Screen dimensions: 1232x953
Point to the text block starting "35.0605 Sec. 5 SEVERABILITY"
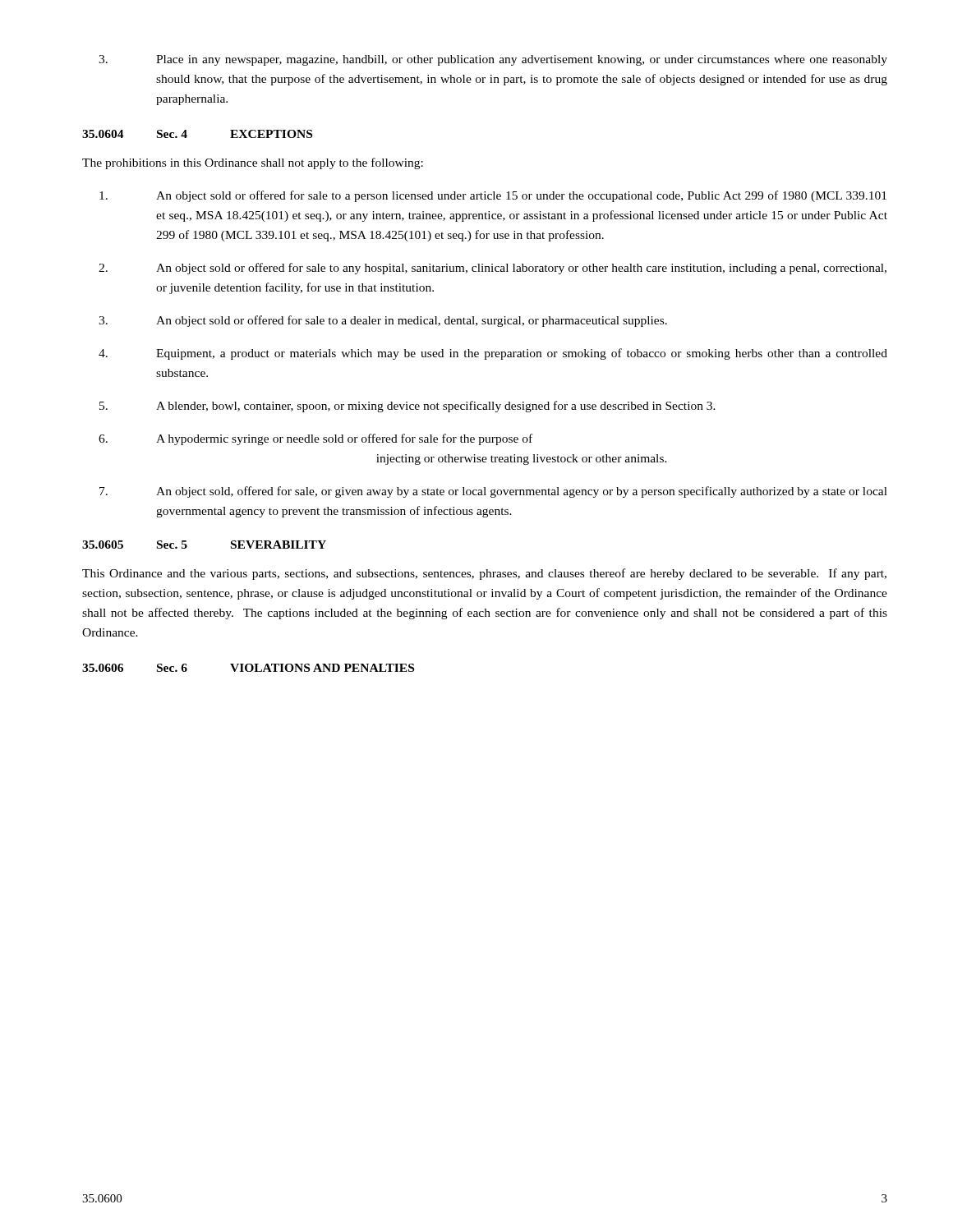click(107, 544)
